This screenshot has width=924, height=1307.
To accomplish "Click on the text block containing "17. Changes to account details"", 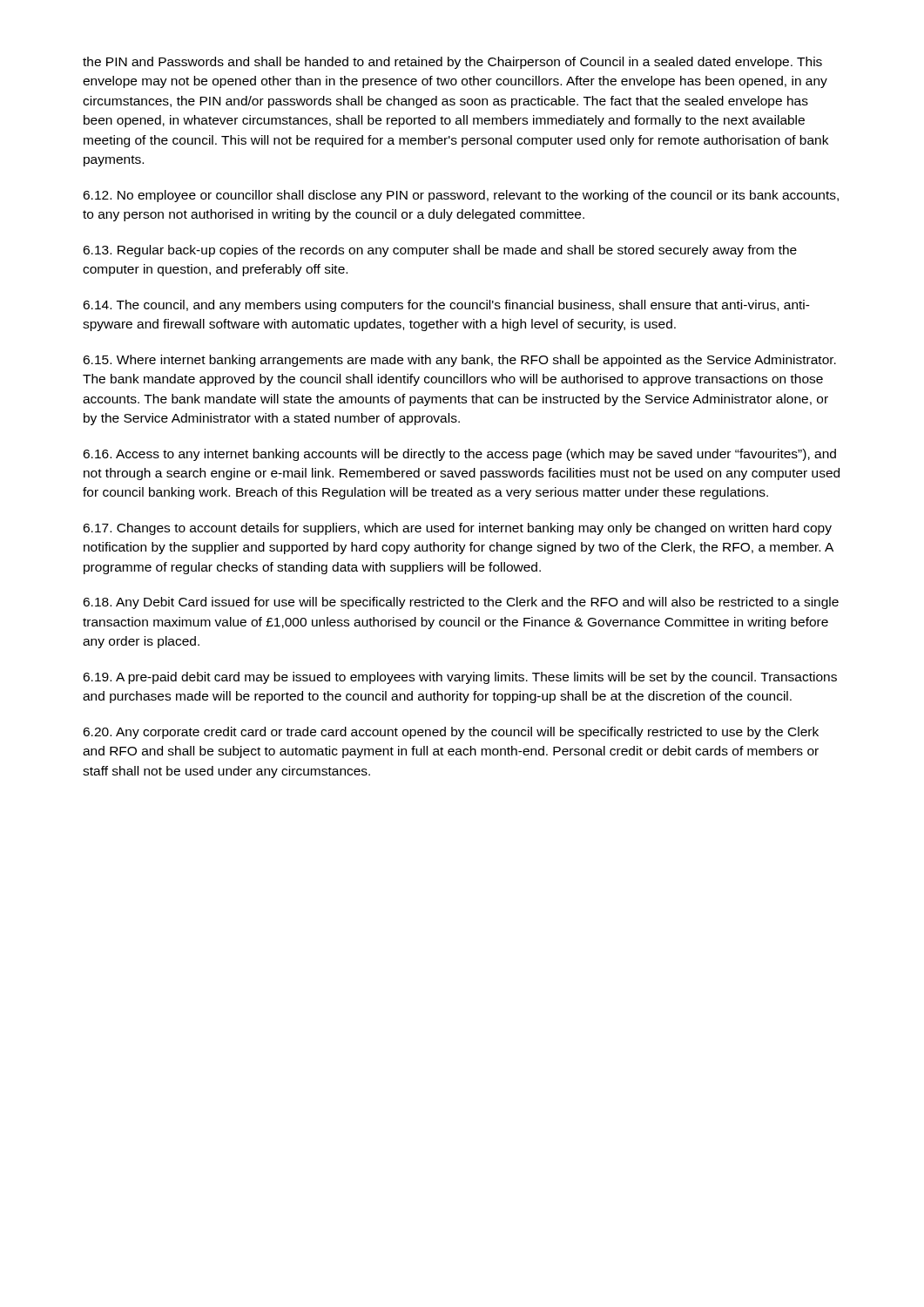I will point(458,547).
